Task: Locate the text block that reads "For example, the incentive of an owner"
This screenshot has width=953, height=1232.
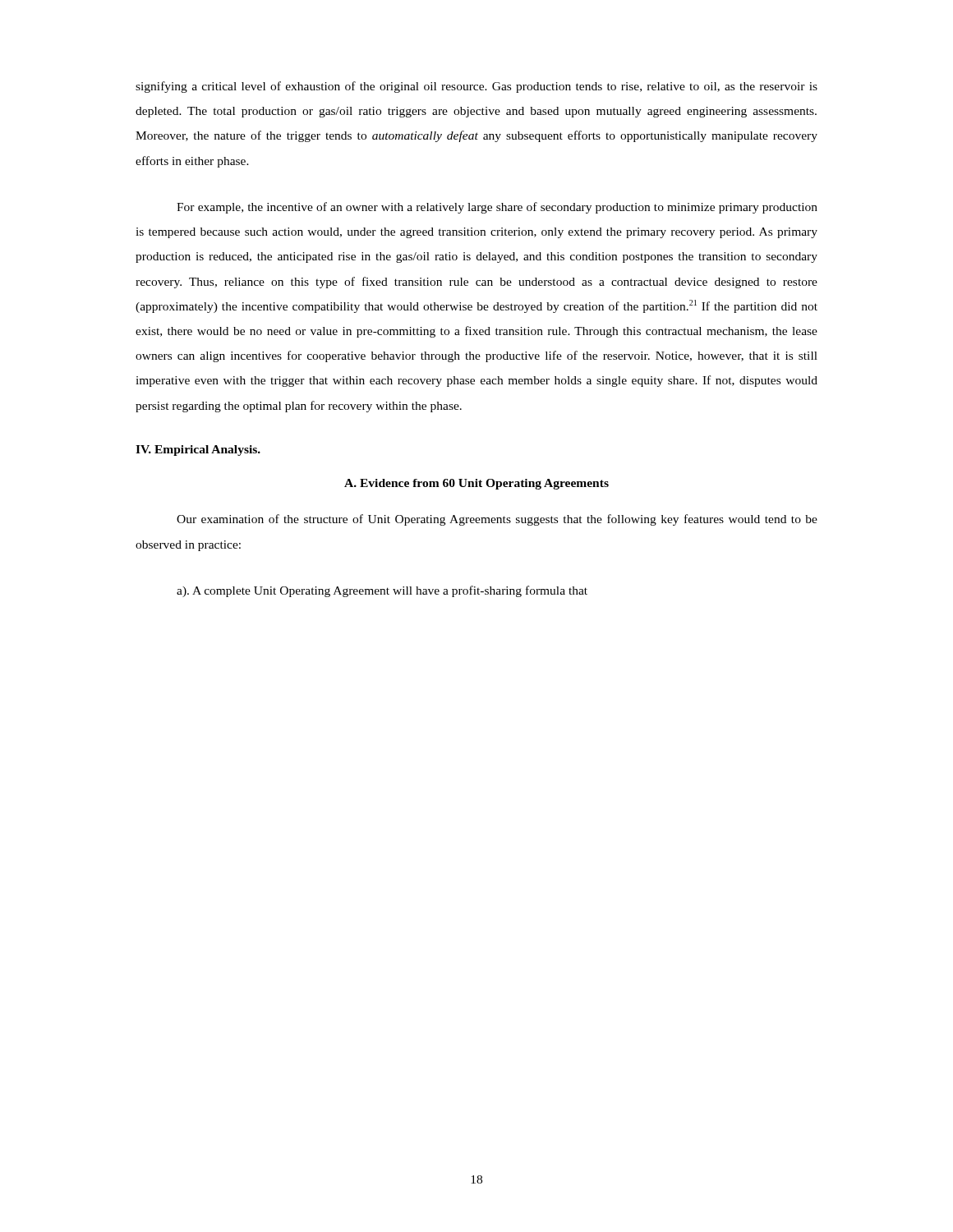Action: [x=476, y=306]
